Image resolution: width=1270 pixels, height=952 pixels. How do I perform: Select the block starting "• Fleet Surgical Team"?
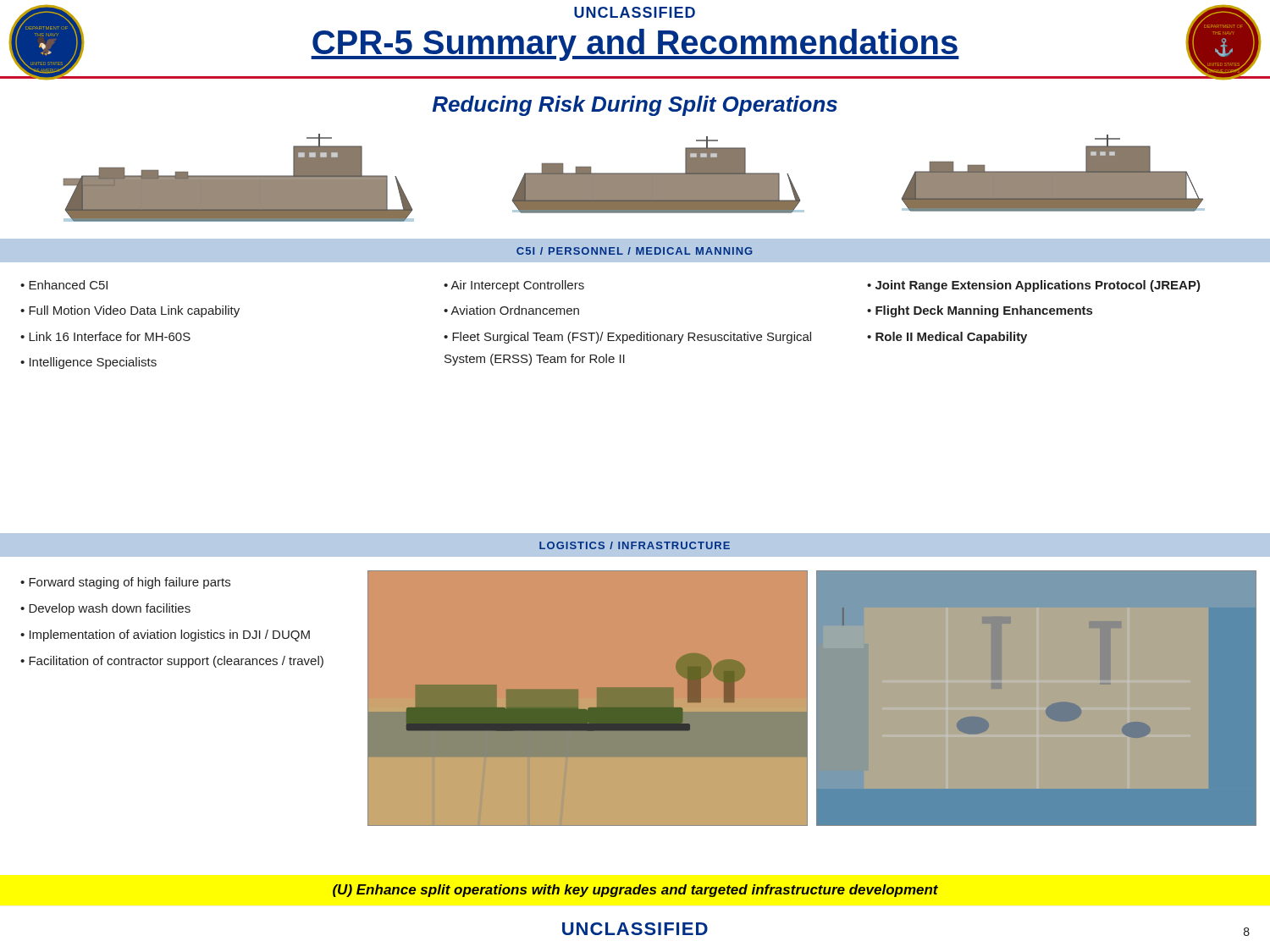(628, 347)
